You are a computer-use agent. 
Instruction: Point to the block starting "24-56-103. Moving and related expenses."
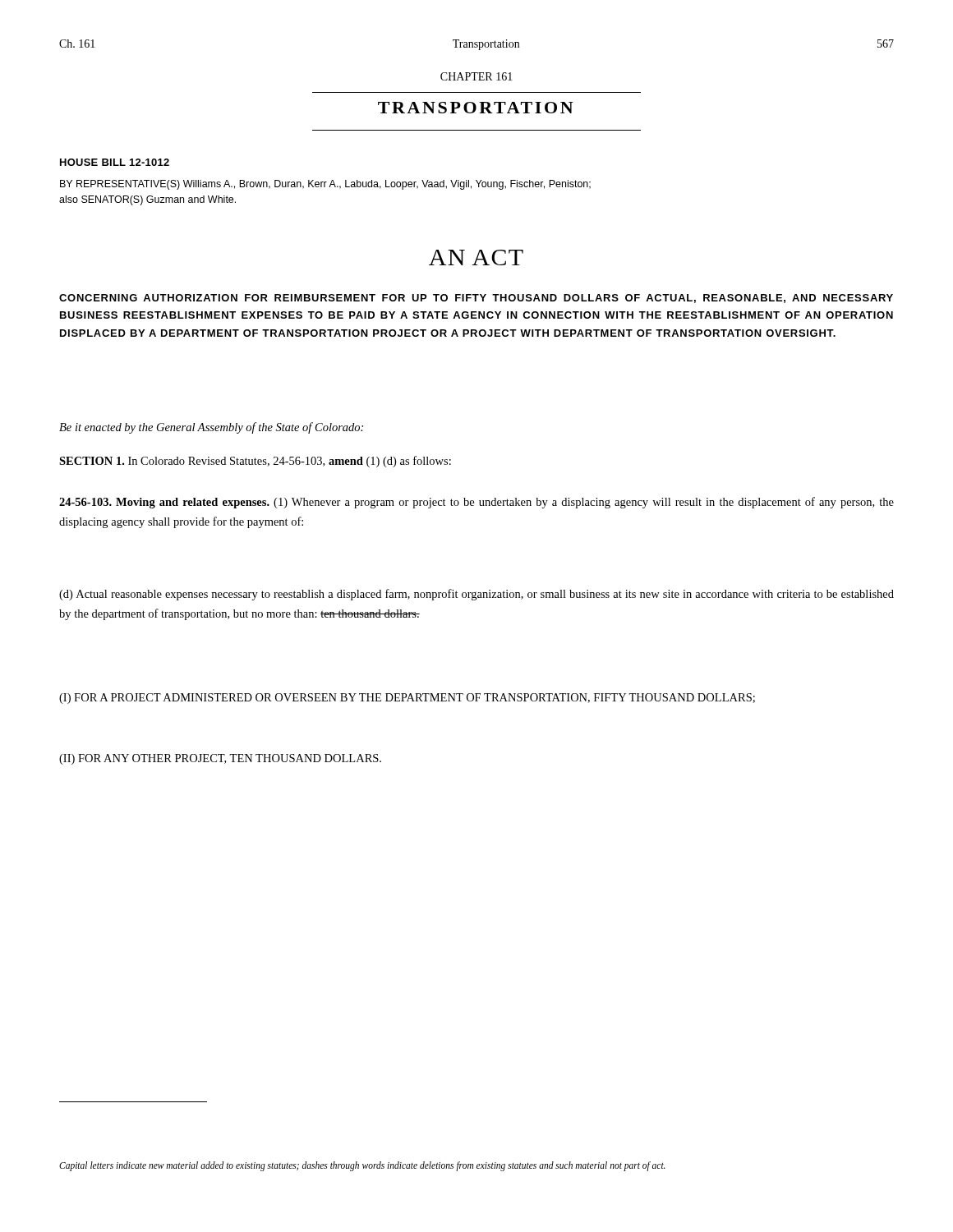(476, 512)
